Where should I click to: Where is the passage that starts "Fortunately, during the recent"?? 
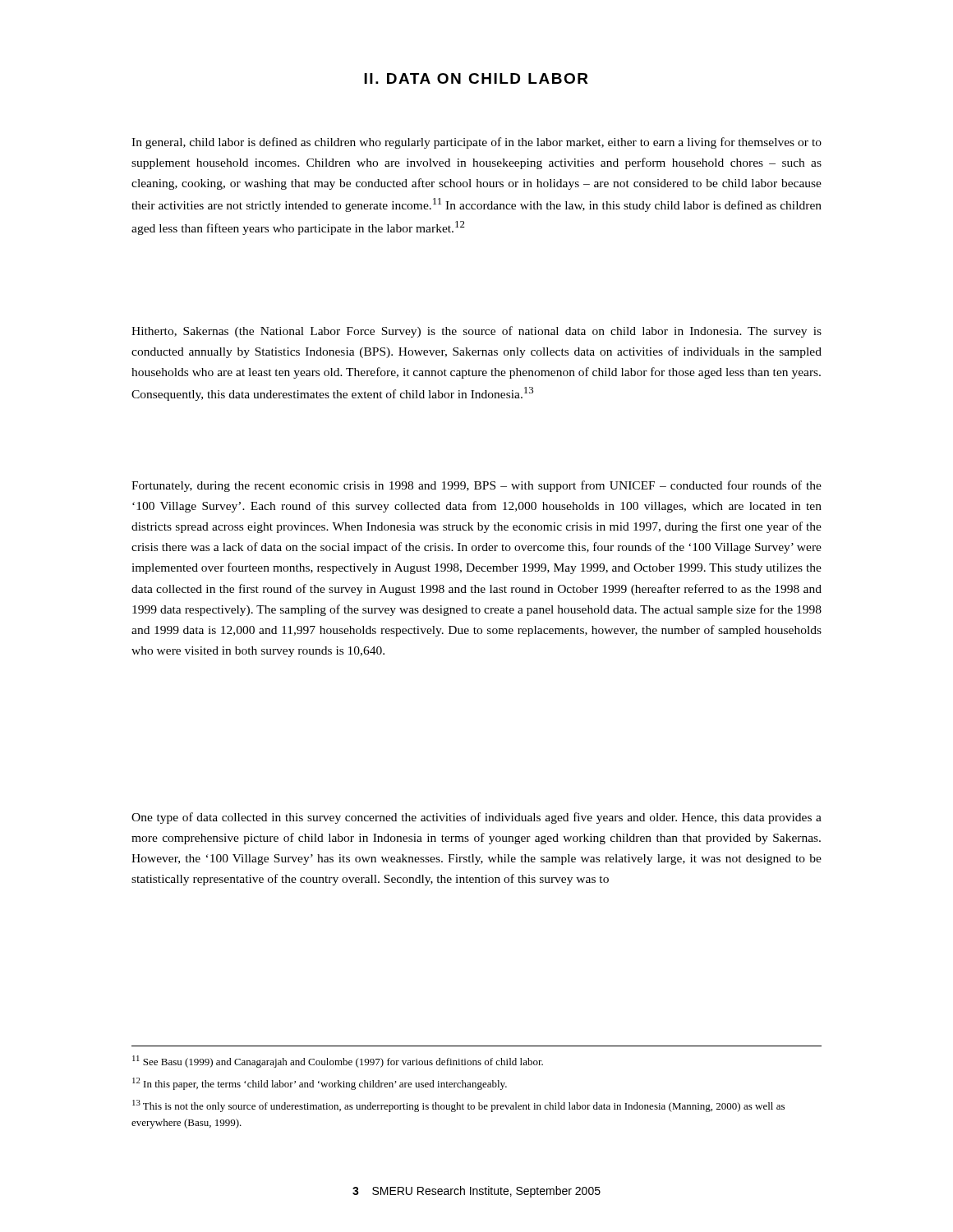point(476,567)
